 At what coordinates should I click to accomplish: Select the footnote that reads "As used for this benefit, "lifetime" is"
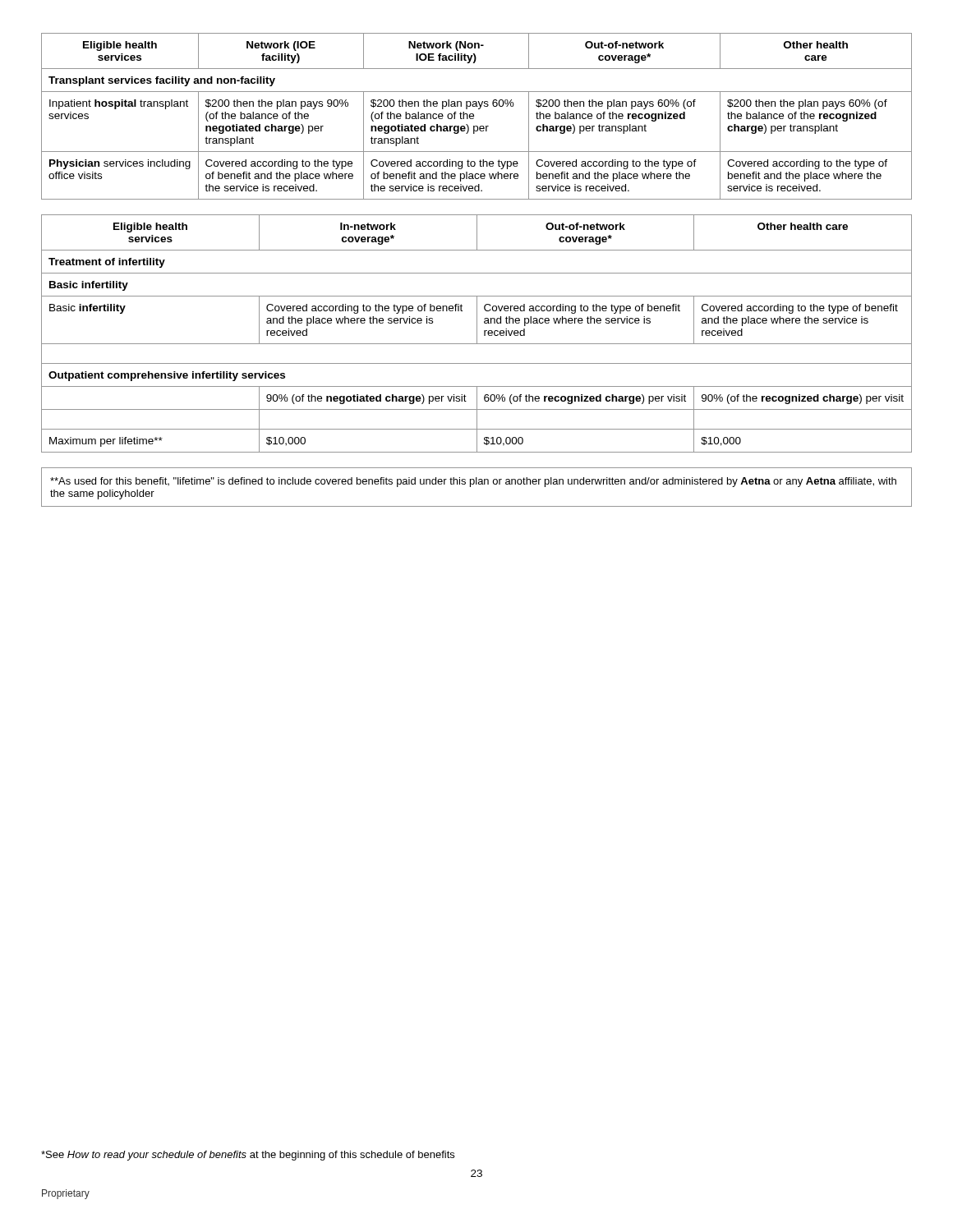pos(474,487)
